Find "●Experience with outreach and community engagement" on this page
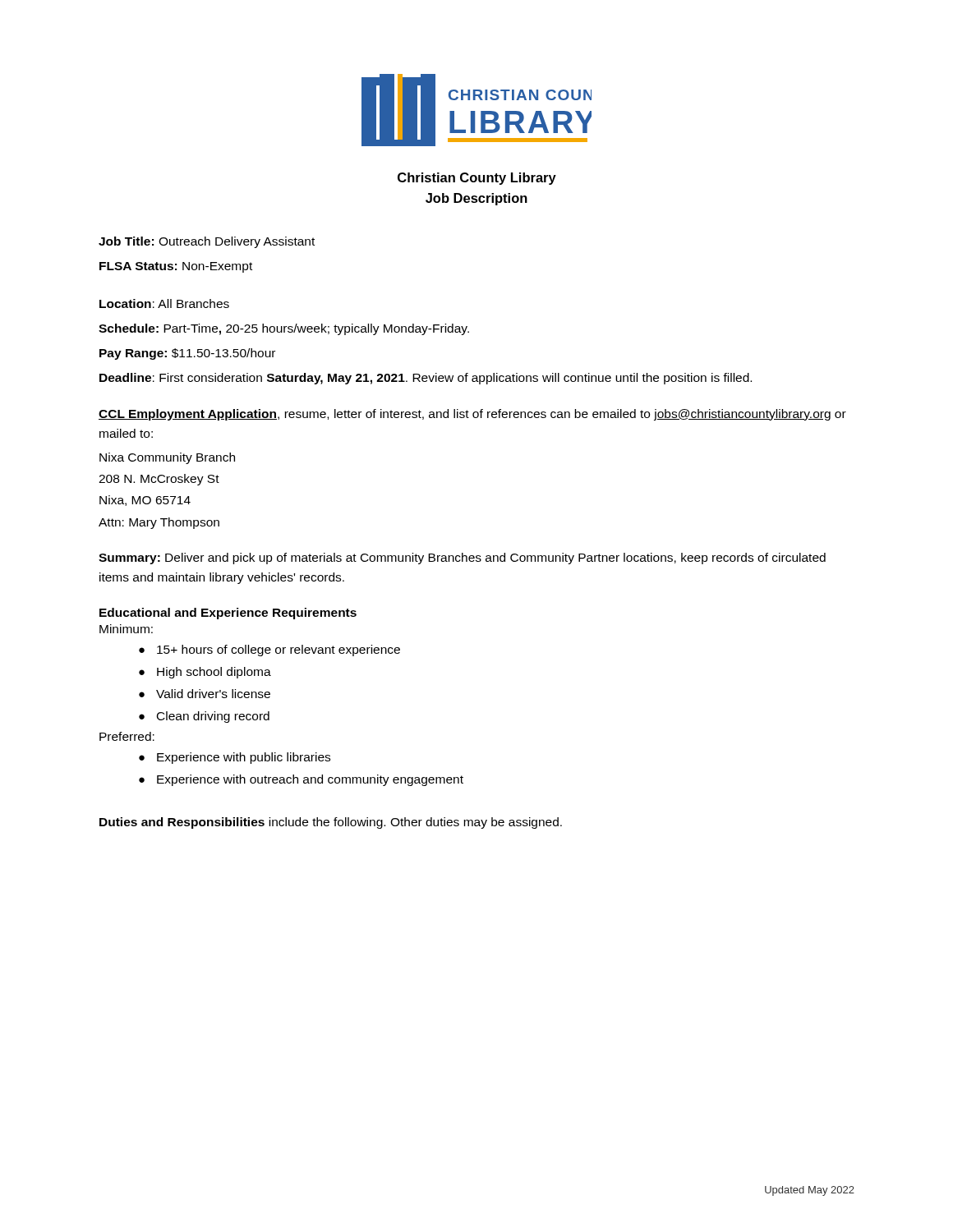The width and height of the screenshot is (953, 1232). pyautogui.click(x=301, y=780)
